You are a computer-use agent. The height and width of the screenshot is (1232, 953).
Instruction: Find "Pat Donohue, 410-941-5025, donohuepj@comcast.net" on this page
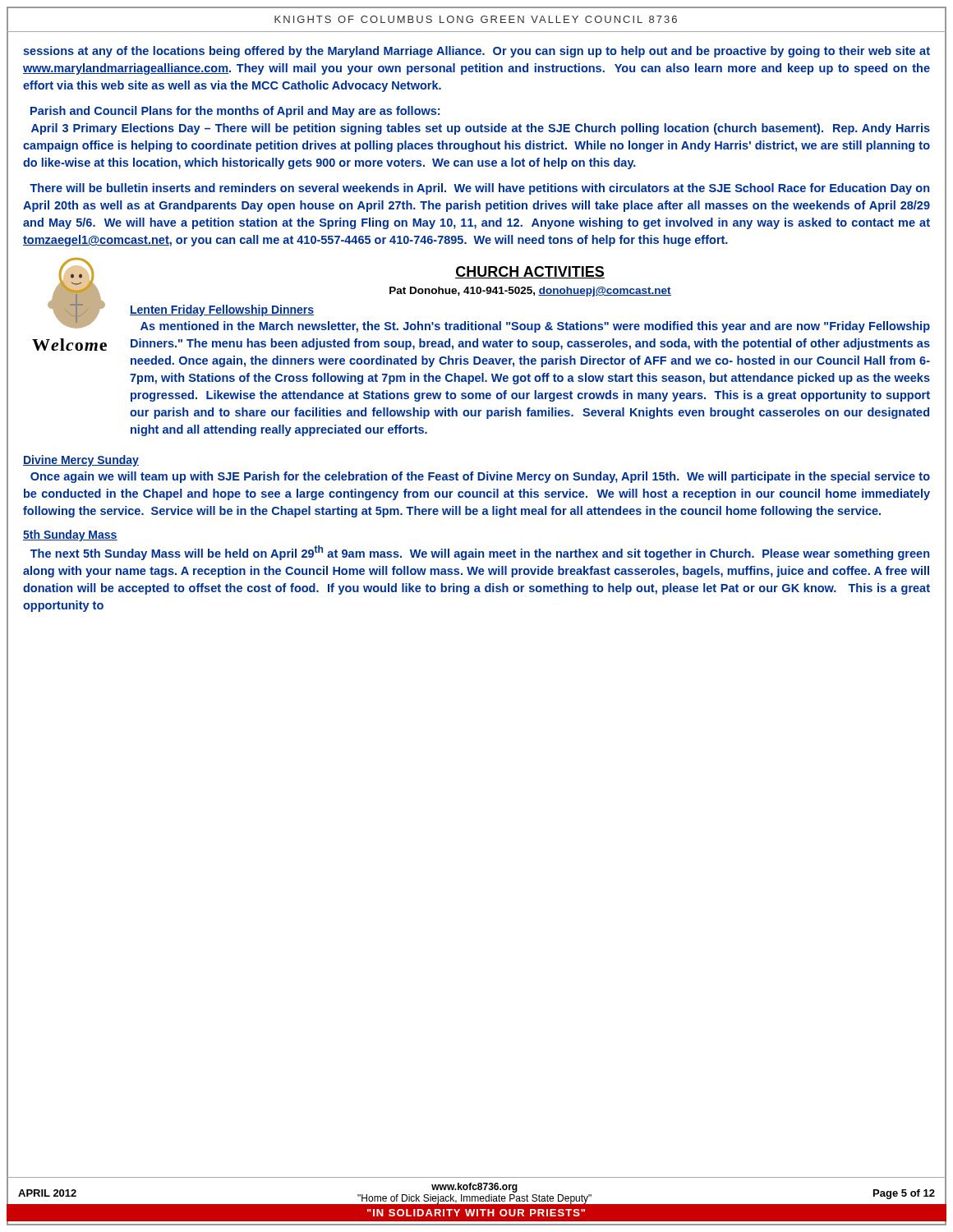530,291
